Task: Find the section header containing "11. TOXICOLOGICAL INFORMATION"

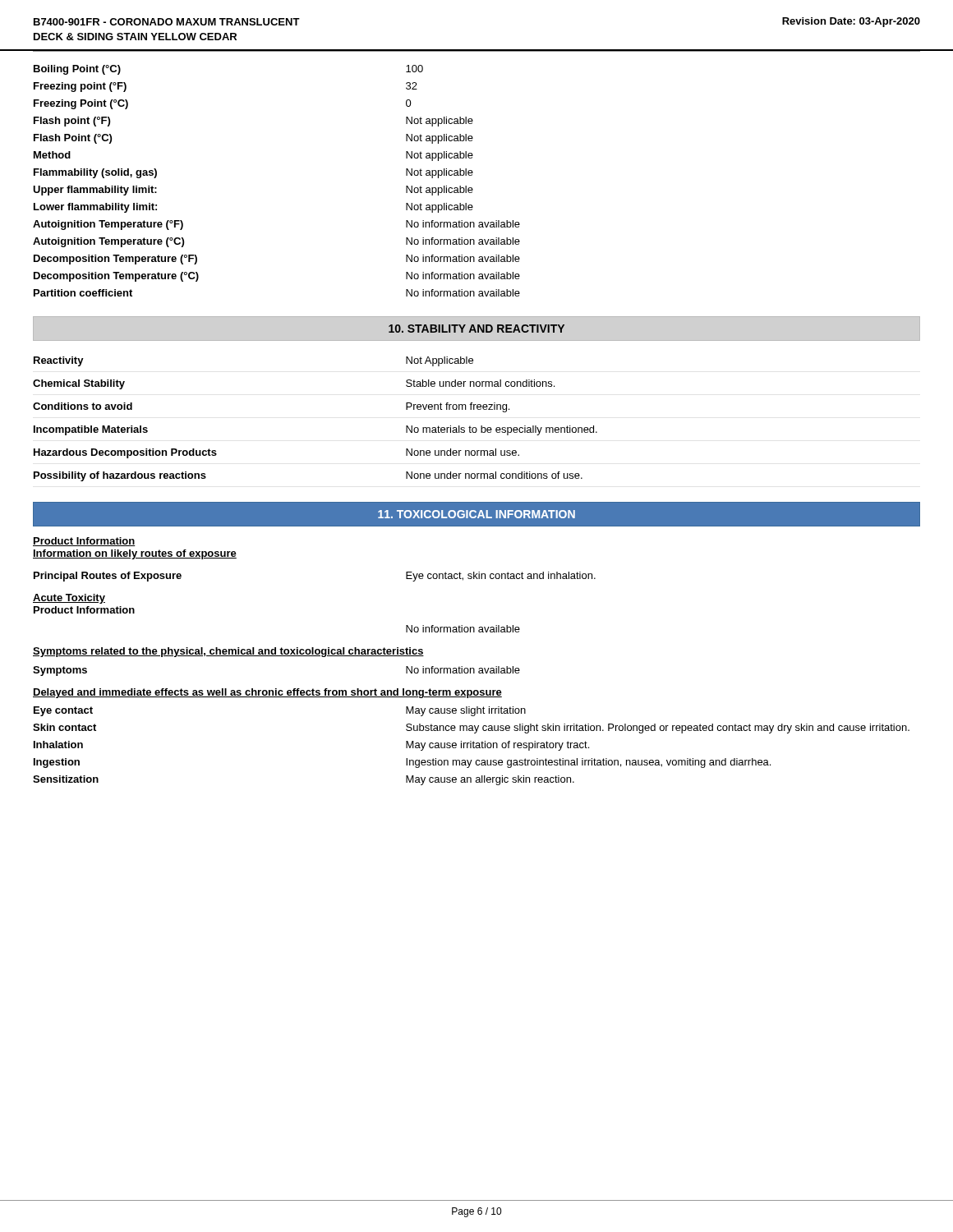Action: pos(476,514)
